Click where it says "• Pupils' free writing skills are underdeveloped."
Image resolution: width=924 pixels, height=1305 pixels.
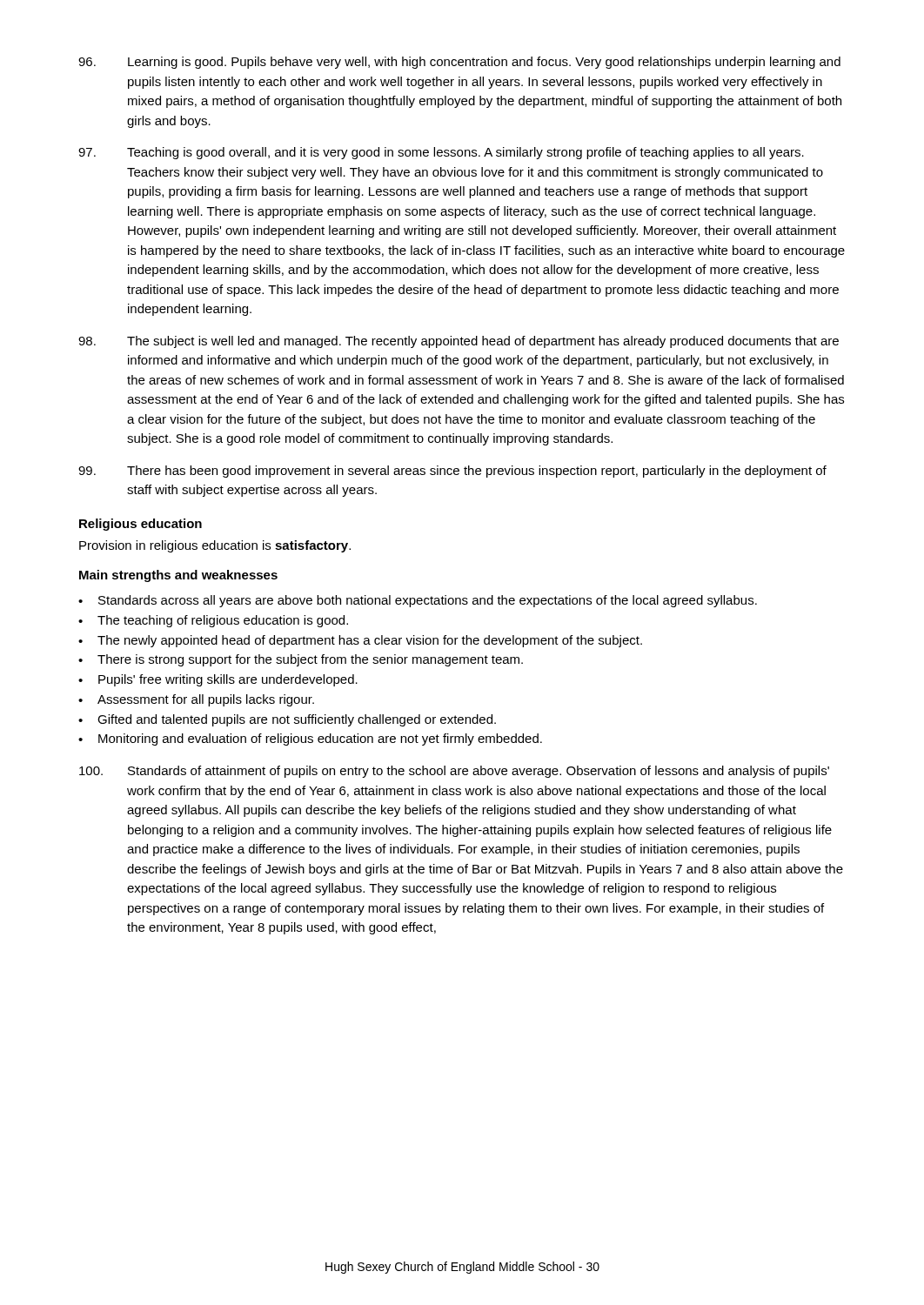[218, 680]
